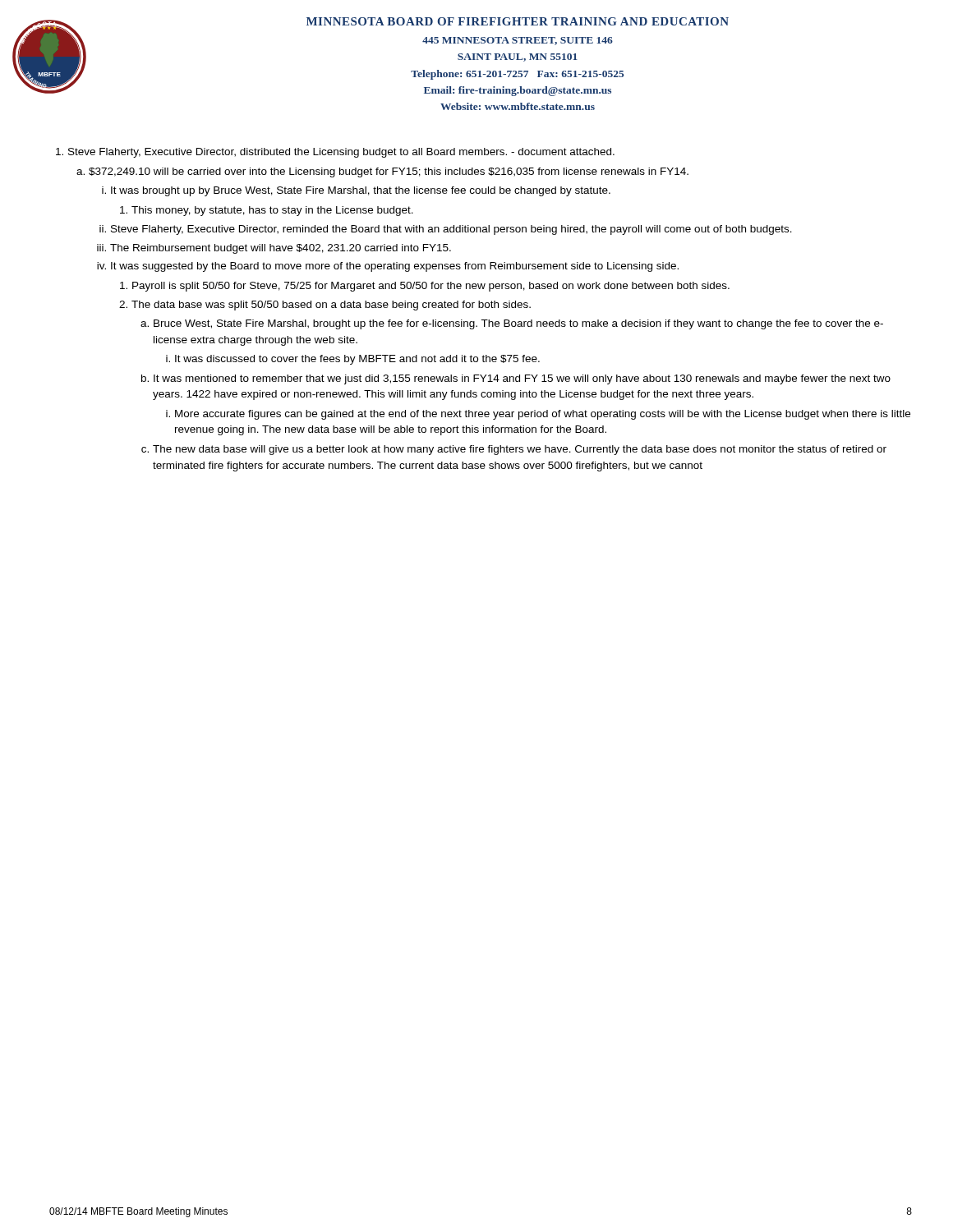Where is the passage that starts "It was discussed to cover the fees by"?

click(x=357, y=359)
